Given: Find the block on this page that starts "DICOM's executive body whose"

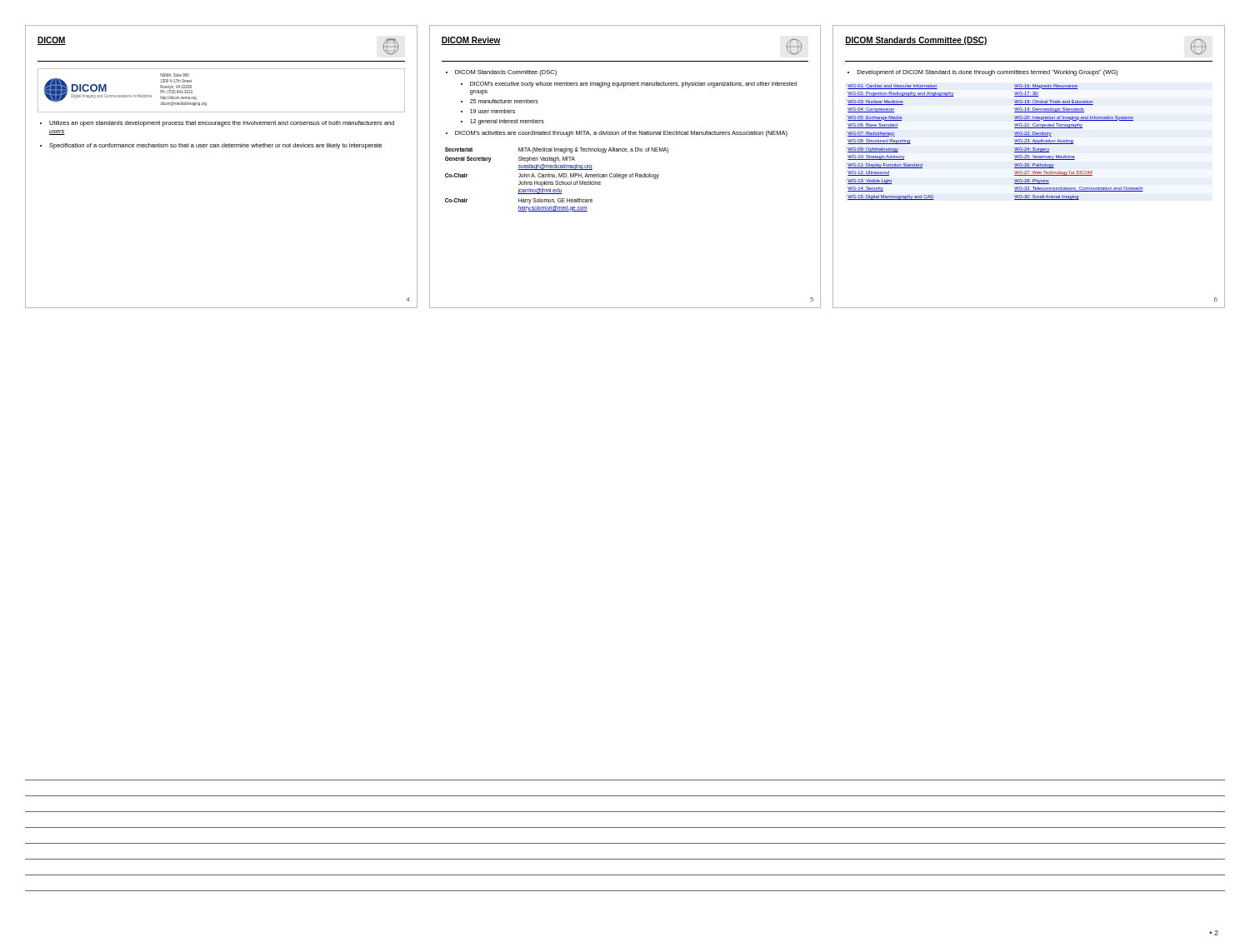Looking at the screenshot, I should click(x=633, y=87).
